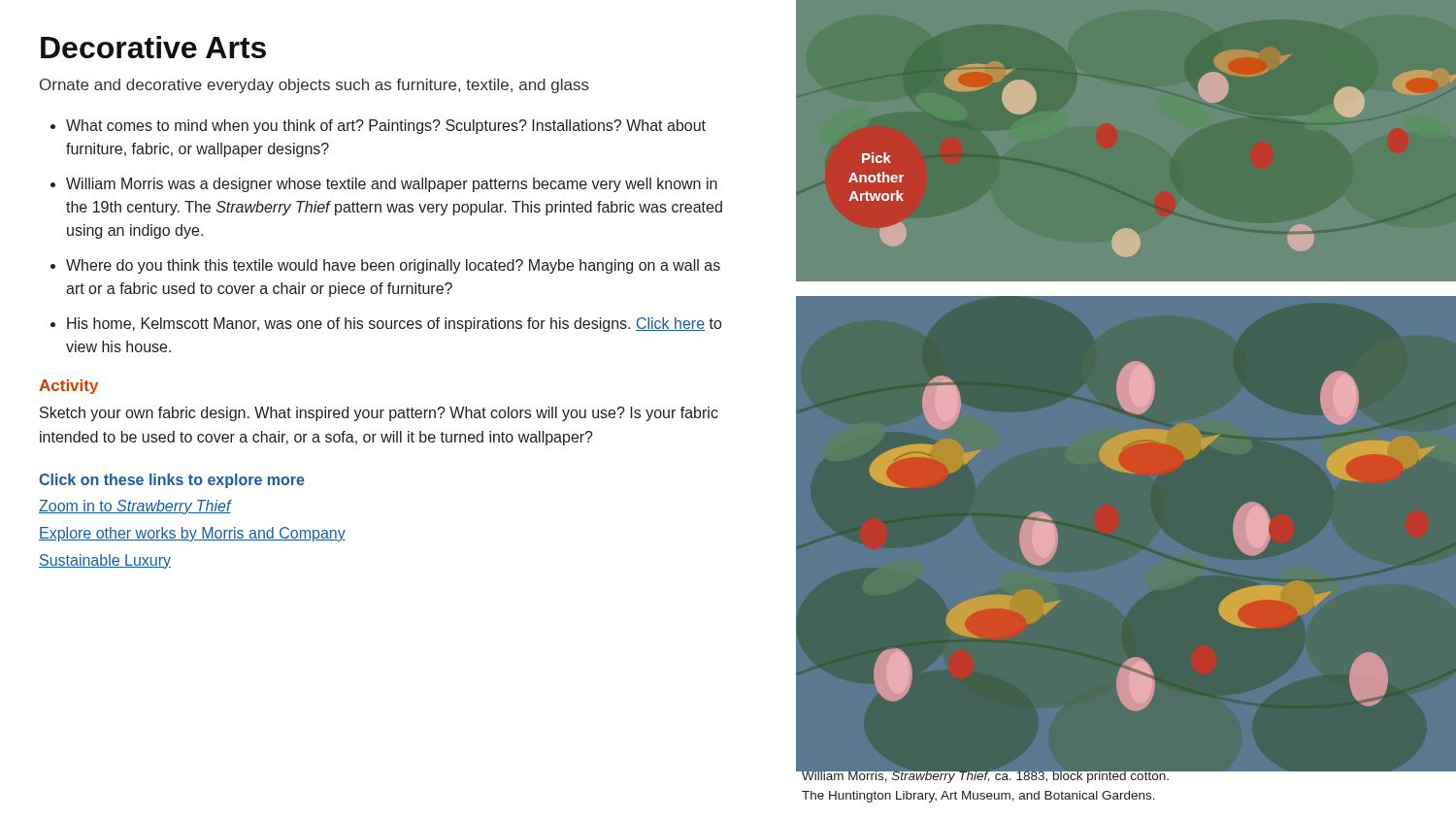Find the title
The height and width of the screenshot is (819, 1456).
click(153, 48)
